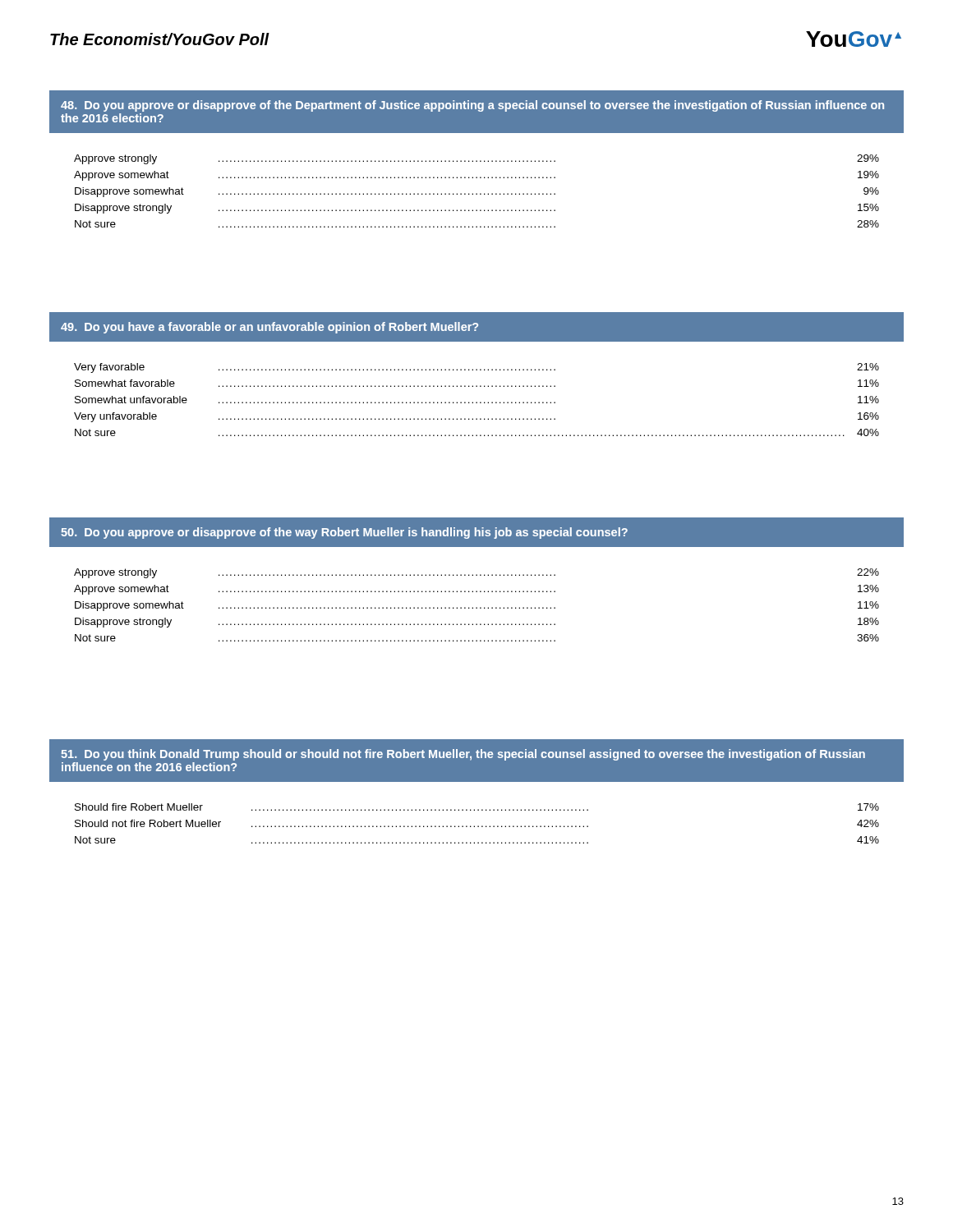Screen dimensions: 1232x953
Task: Click on the block starting "Not sure ....................................................................................... 41%"
Action: pos(476,840)
